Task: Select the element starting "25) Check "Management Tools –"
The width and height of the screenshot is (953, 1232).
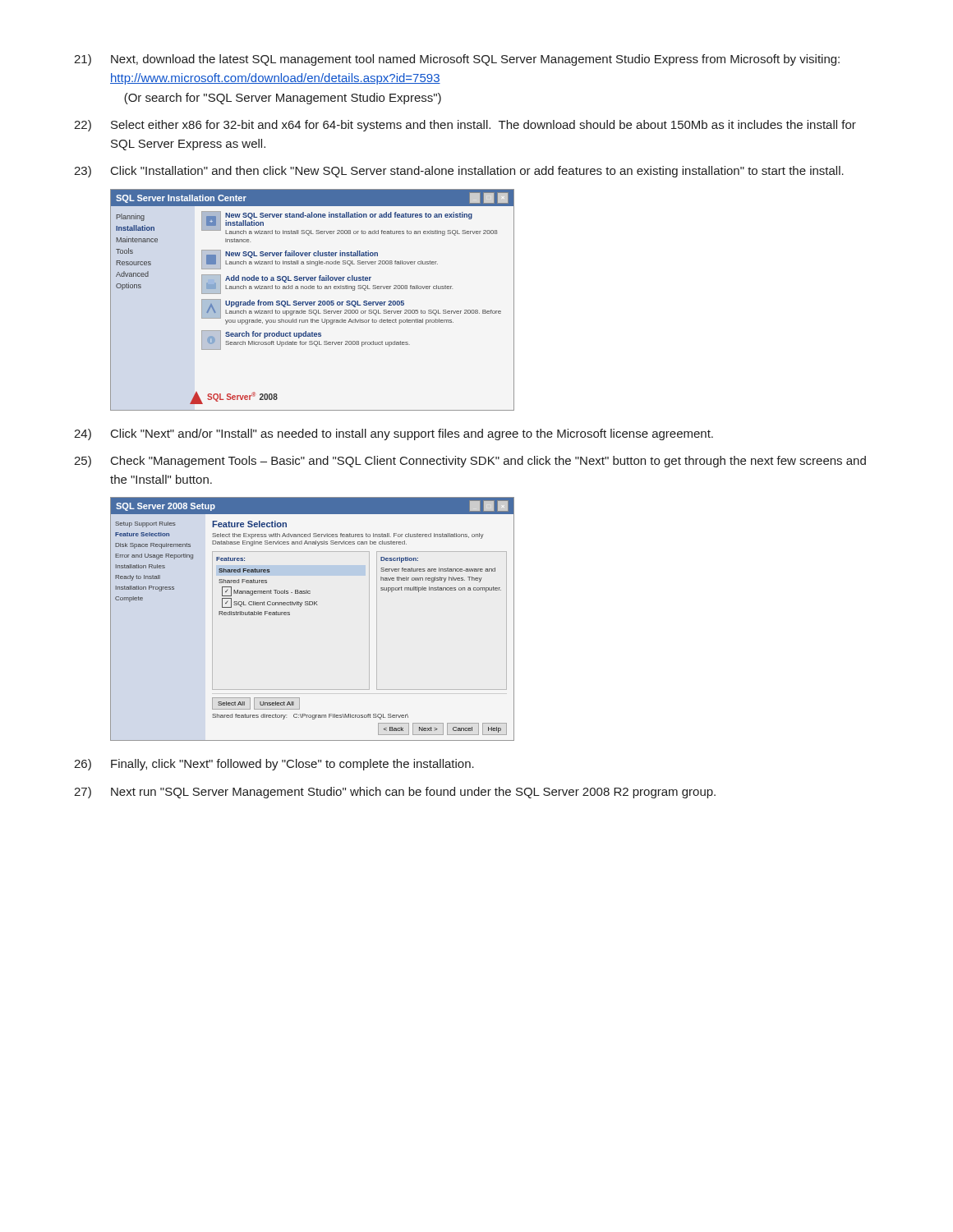Action: pyautogui.click(x=476, y=470)
